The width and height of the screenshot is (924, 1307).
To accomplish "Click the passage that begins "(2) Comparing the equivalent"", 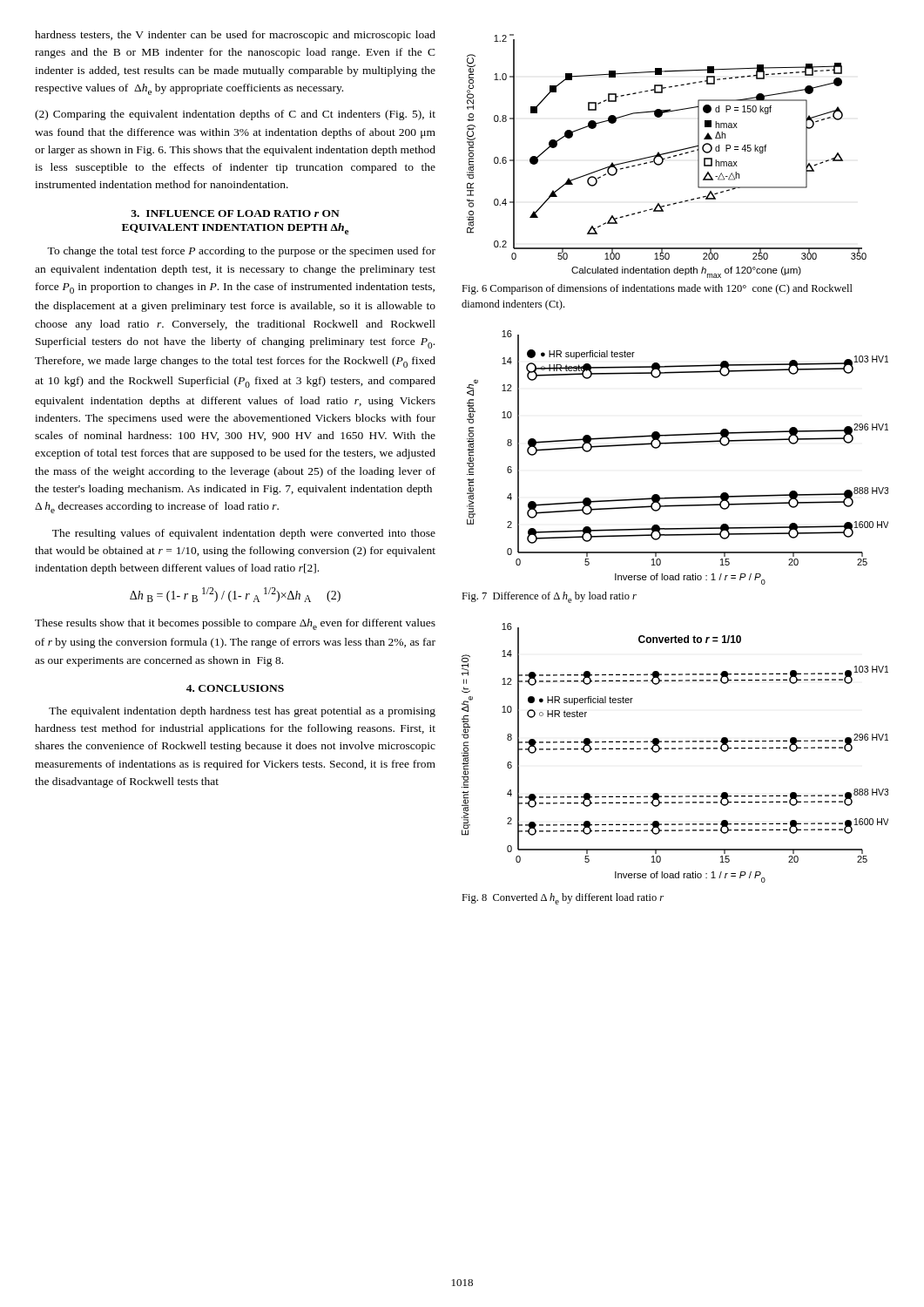I will pos(235,149).
